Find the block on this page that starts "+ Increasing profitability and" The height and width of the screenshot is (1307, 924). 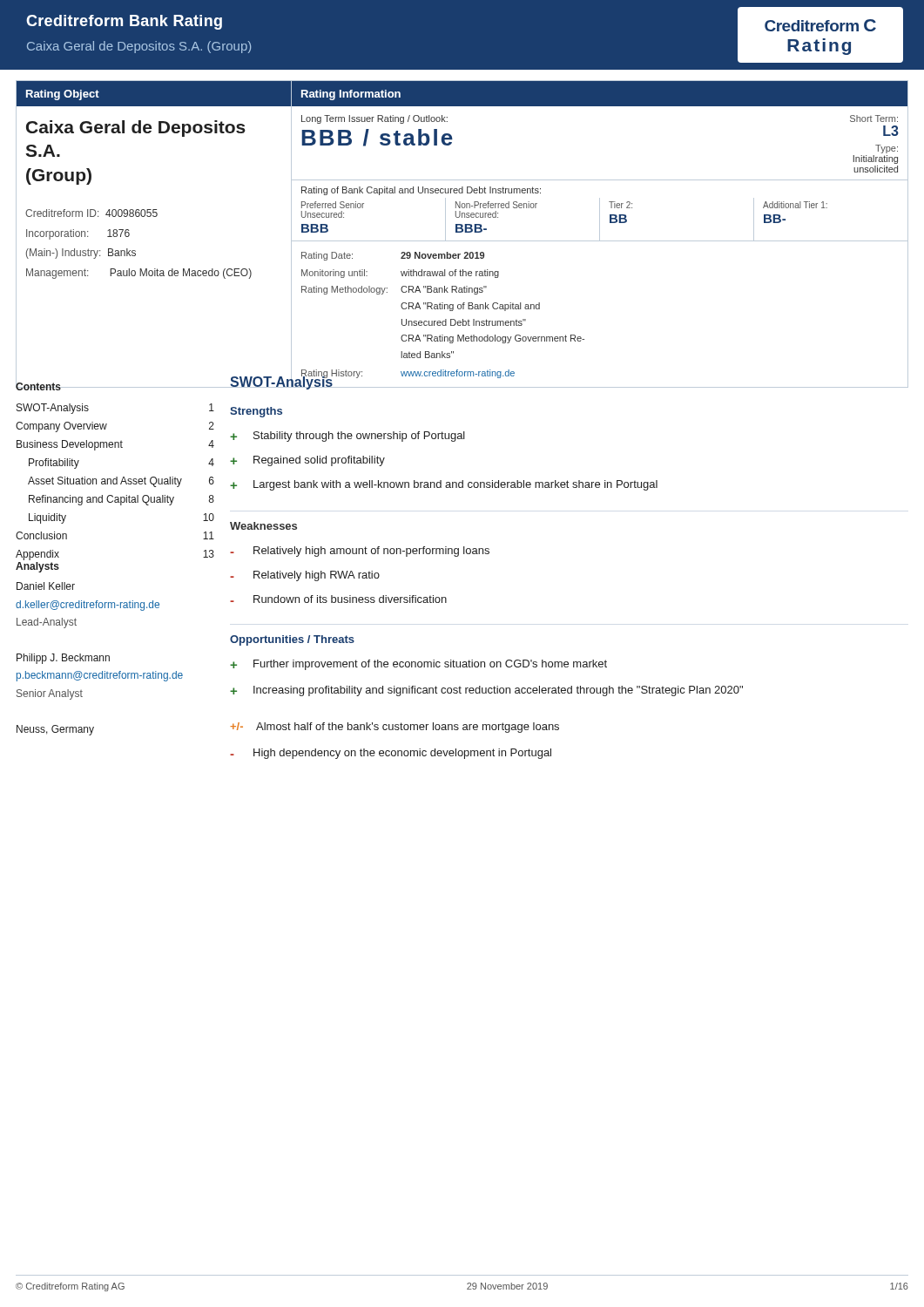(x=569, y=691)
